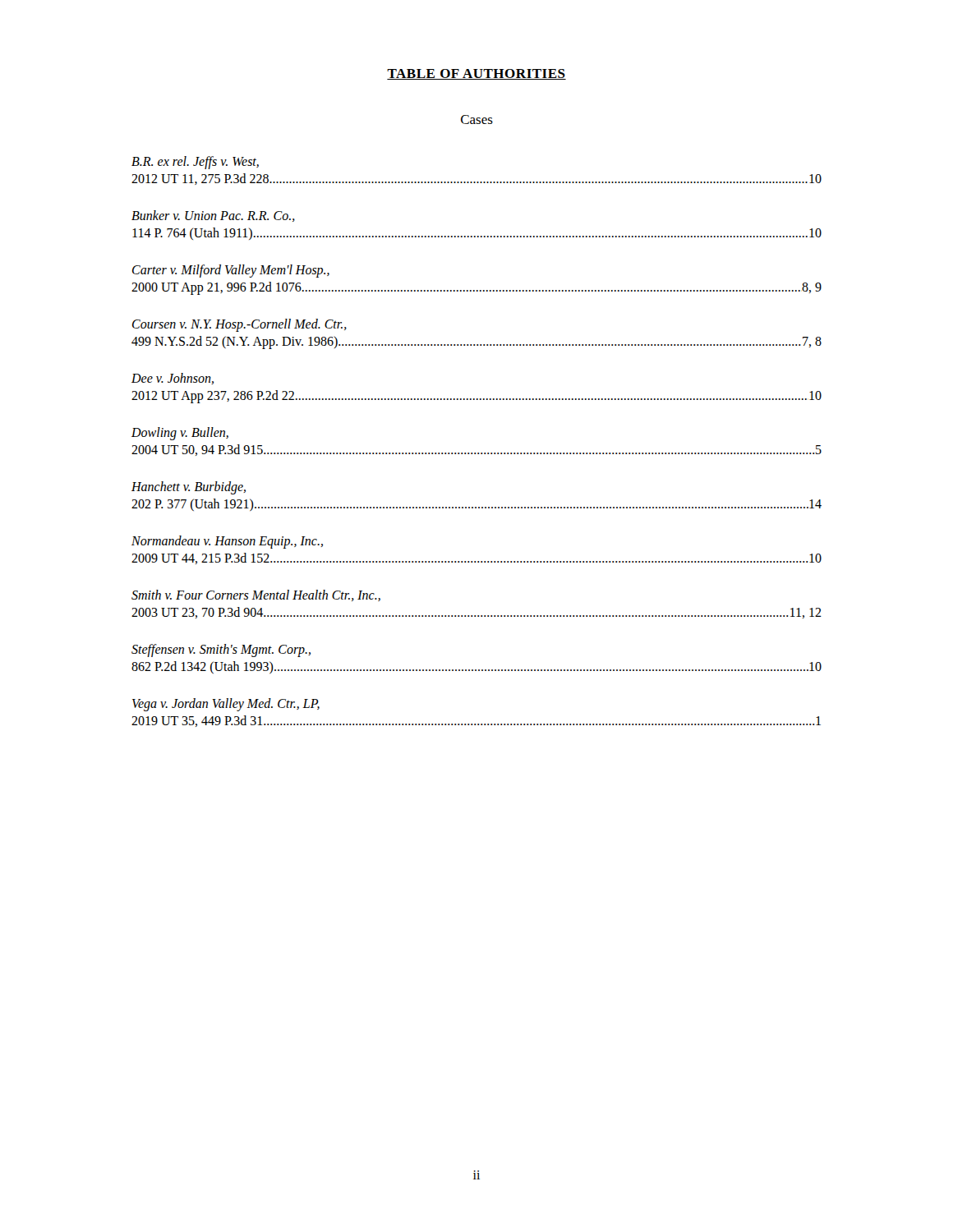Image resolution: width=953 pixels, height=1232 pixels.
Task: Locate the block of text that opens with "Steffensen v. Smith's"
Action: 476,659
